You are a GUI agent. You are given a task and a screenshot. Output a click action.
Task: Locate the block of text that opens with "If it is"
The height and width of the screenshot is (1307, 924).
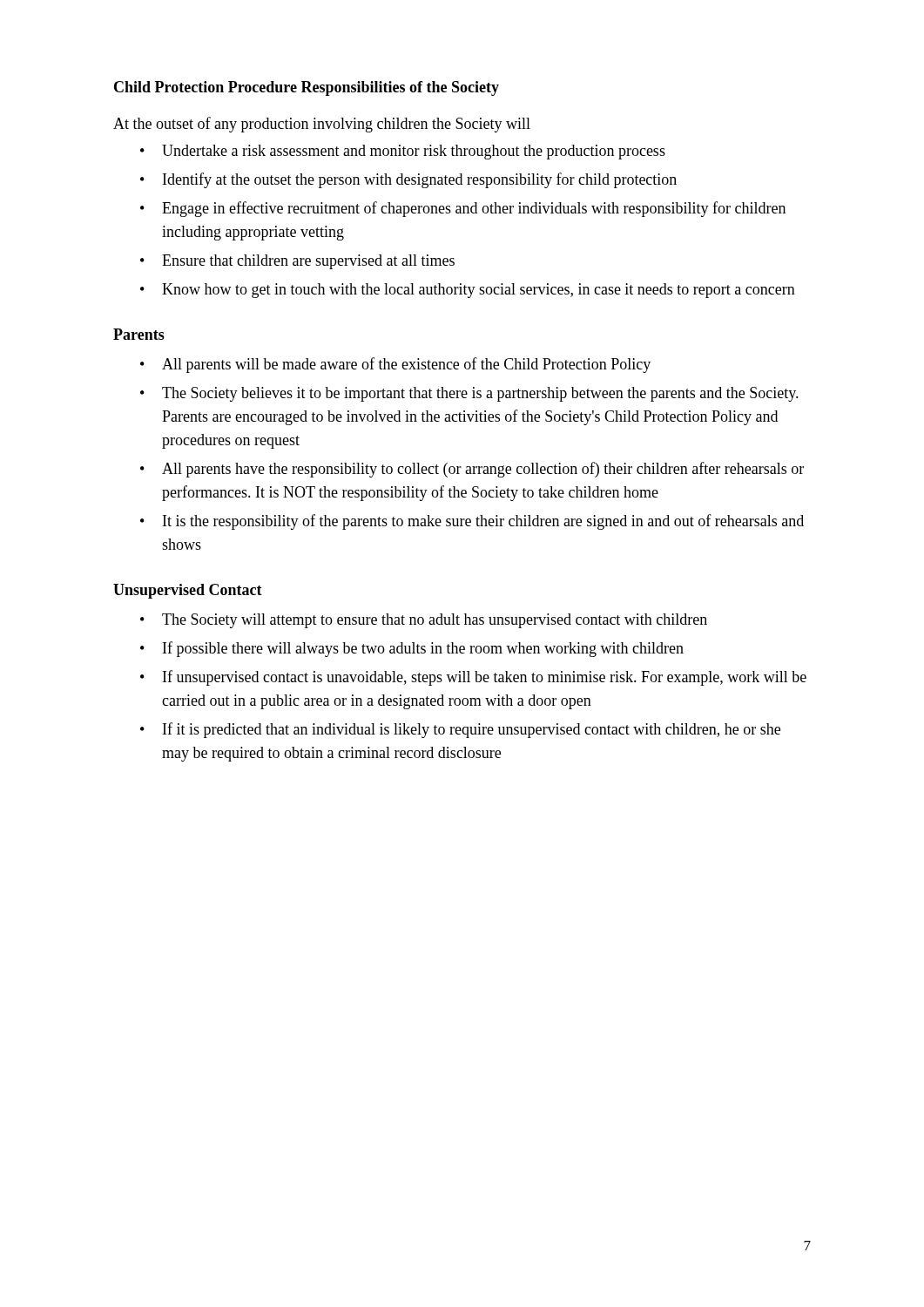472,741
